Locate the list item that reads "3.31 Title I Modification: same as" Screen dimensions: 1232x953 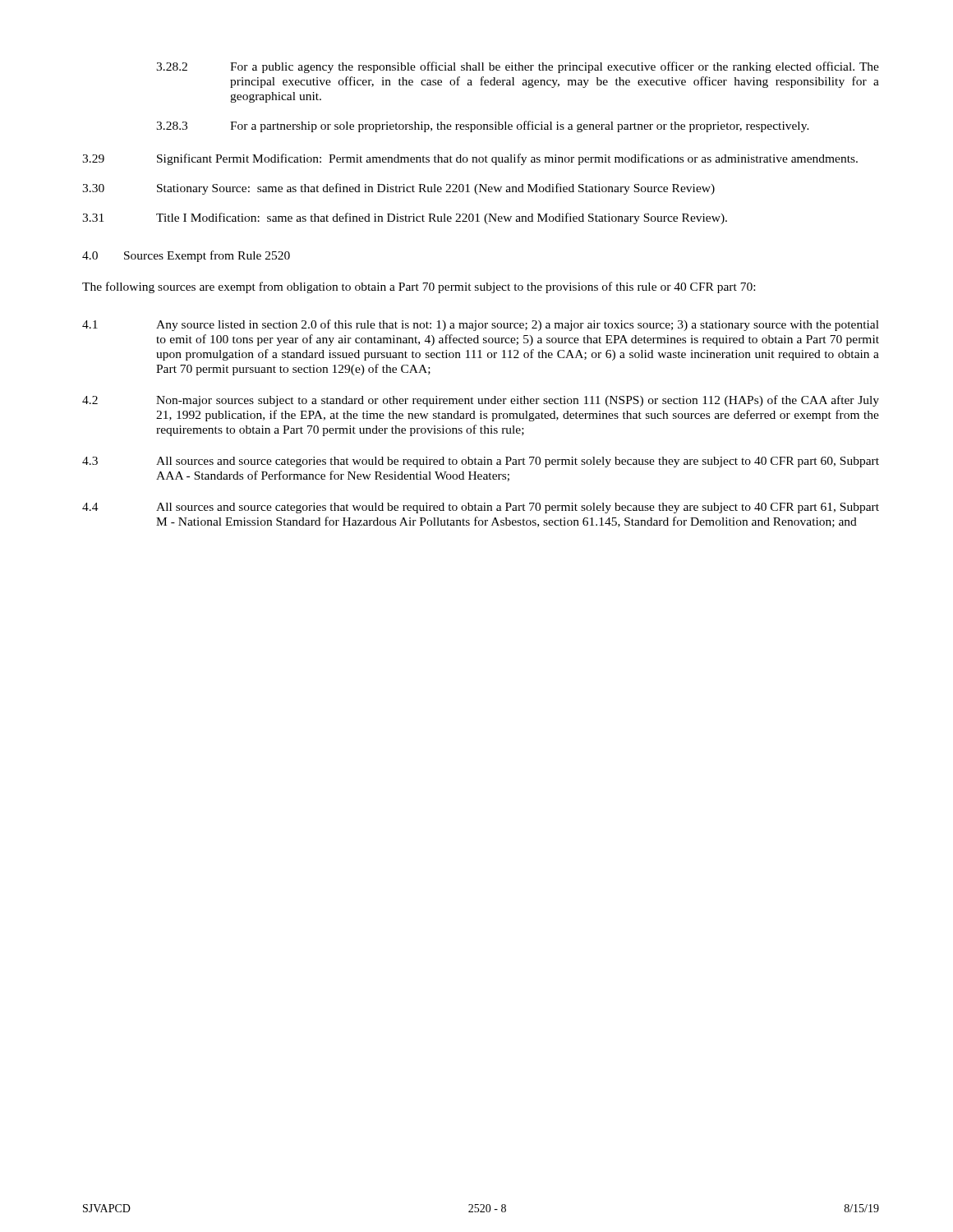tap(481, 218)
